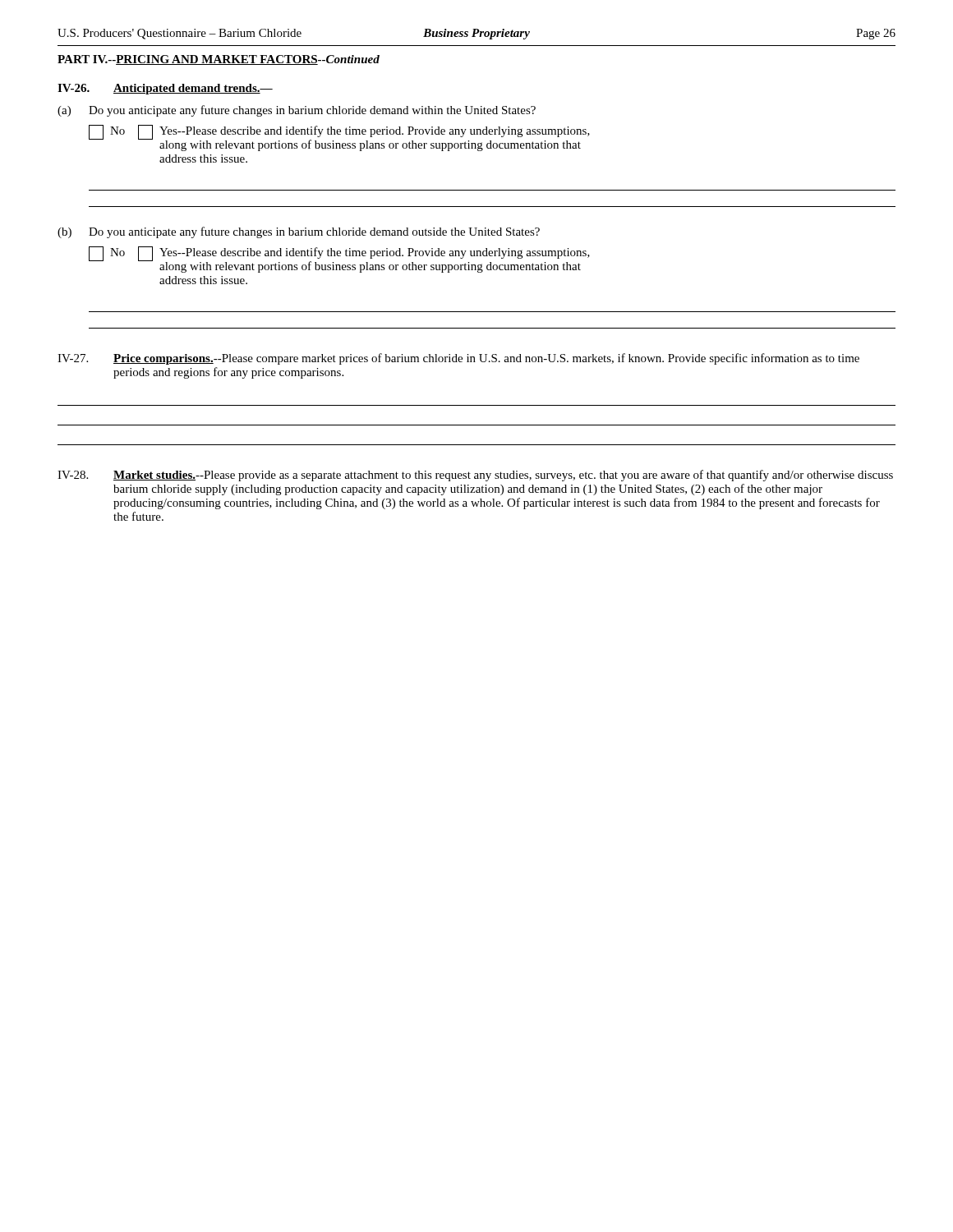The image size is (953, 1232).
Task: Locate the block of text that opens with "(a) Do you anticipate any future"
Action: (476, 155)
